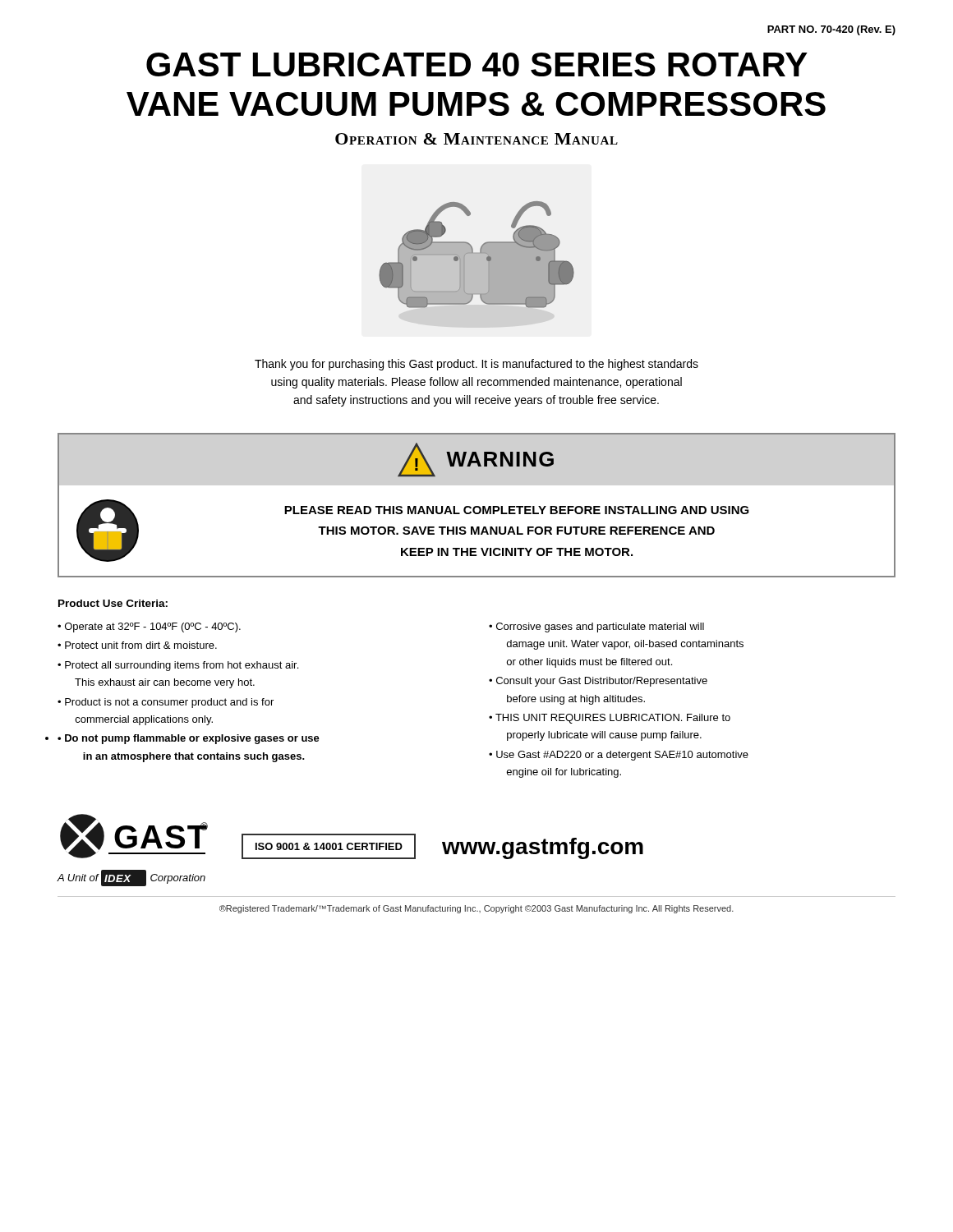Navigate to the text block starting "• Operate at 32ºF - 104ºF"
This screenshot has width=953, height=1232.
261,691
